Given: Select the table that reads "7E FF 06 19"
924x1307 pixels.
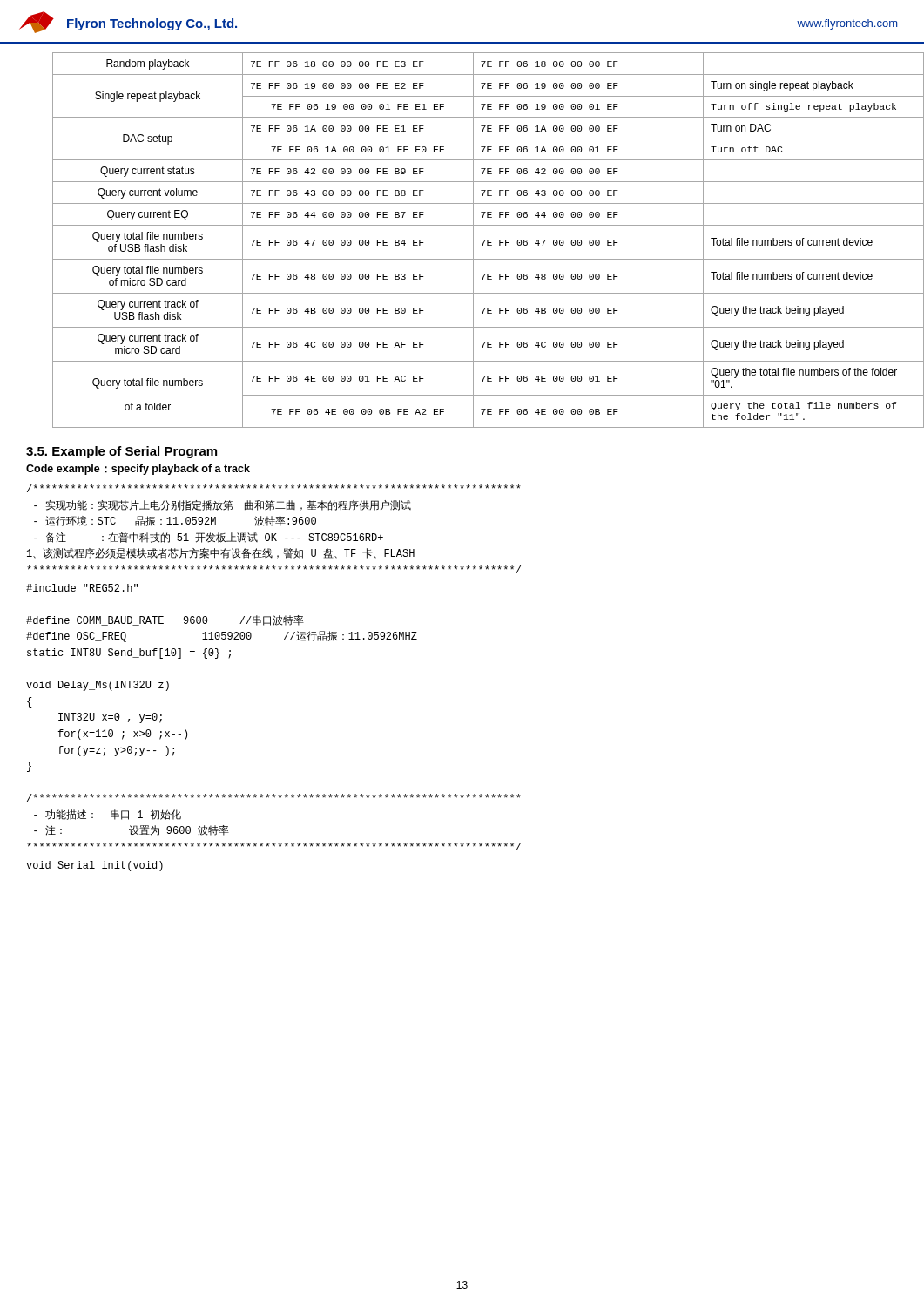Looking at the screenshot, I should click(x=462, y=240).
